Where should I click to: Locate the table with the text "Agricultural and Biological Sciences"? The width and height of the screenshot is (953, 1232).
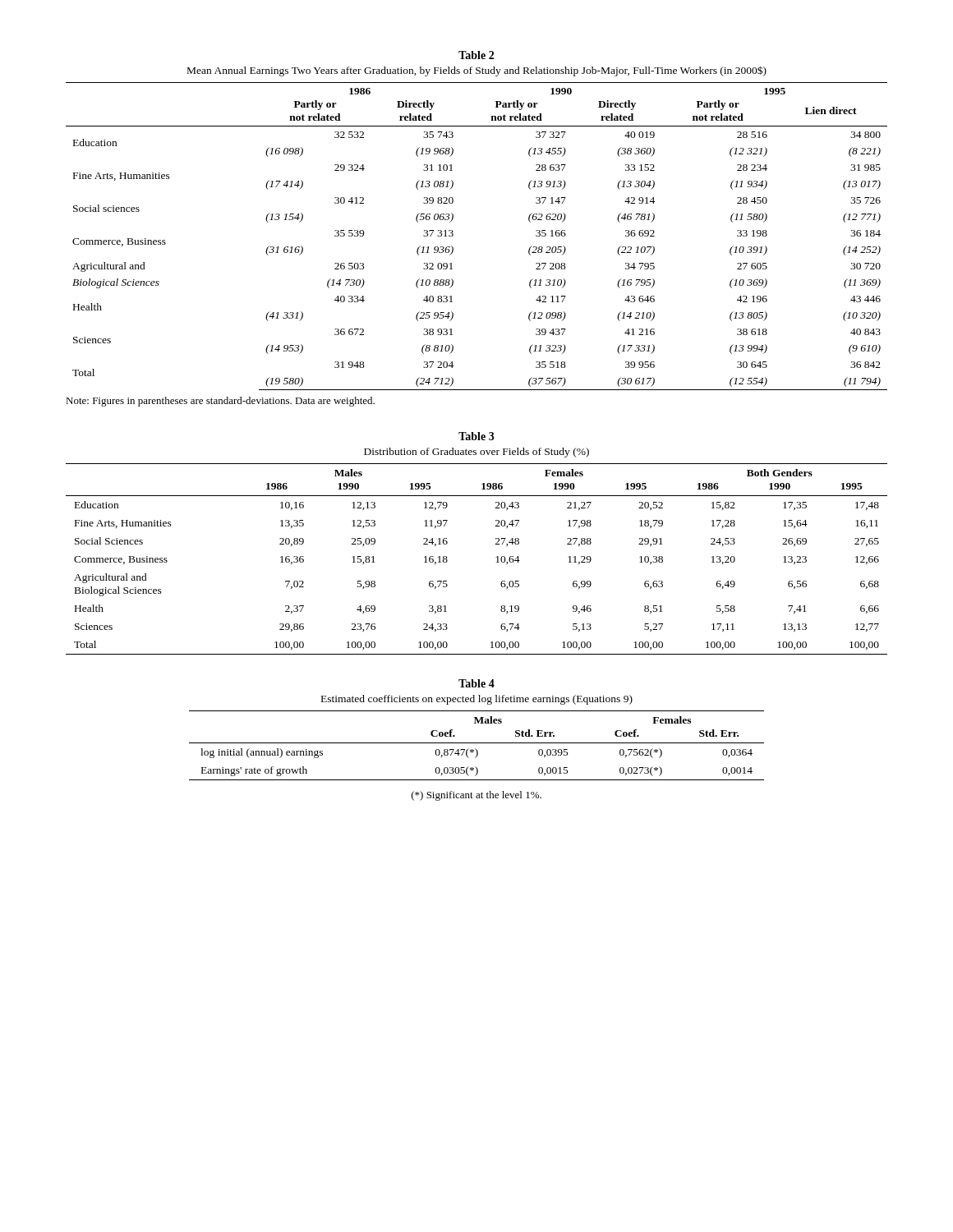click(476, 559)
